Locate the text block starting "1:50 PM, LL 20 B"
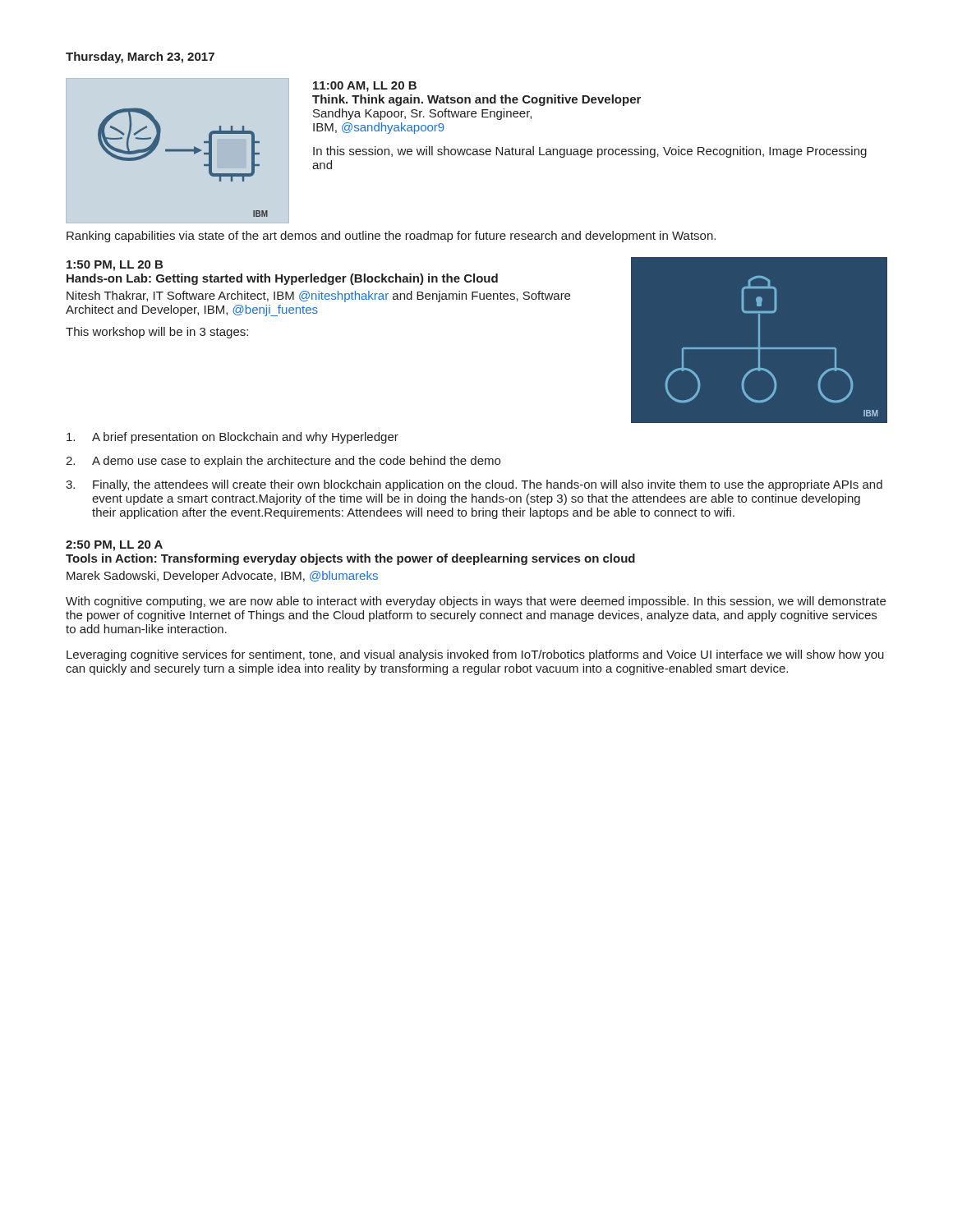The height and width of the screenshot is (1232, 953). coord(282,271)
